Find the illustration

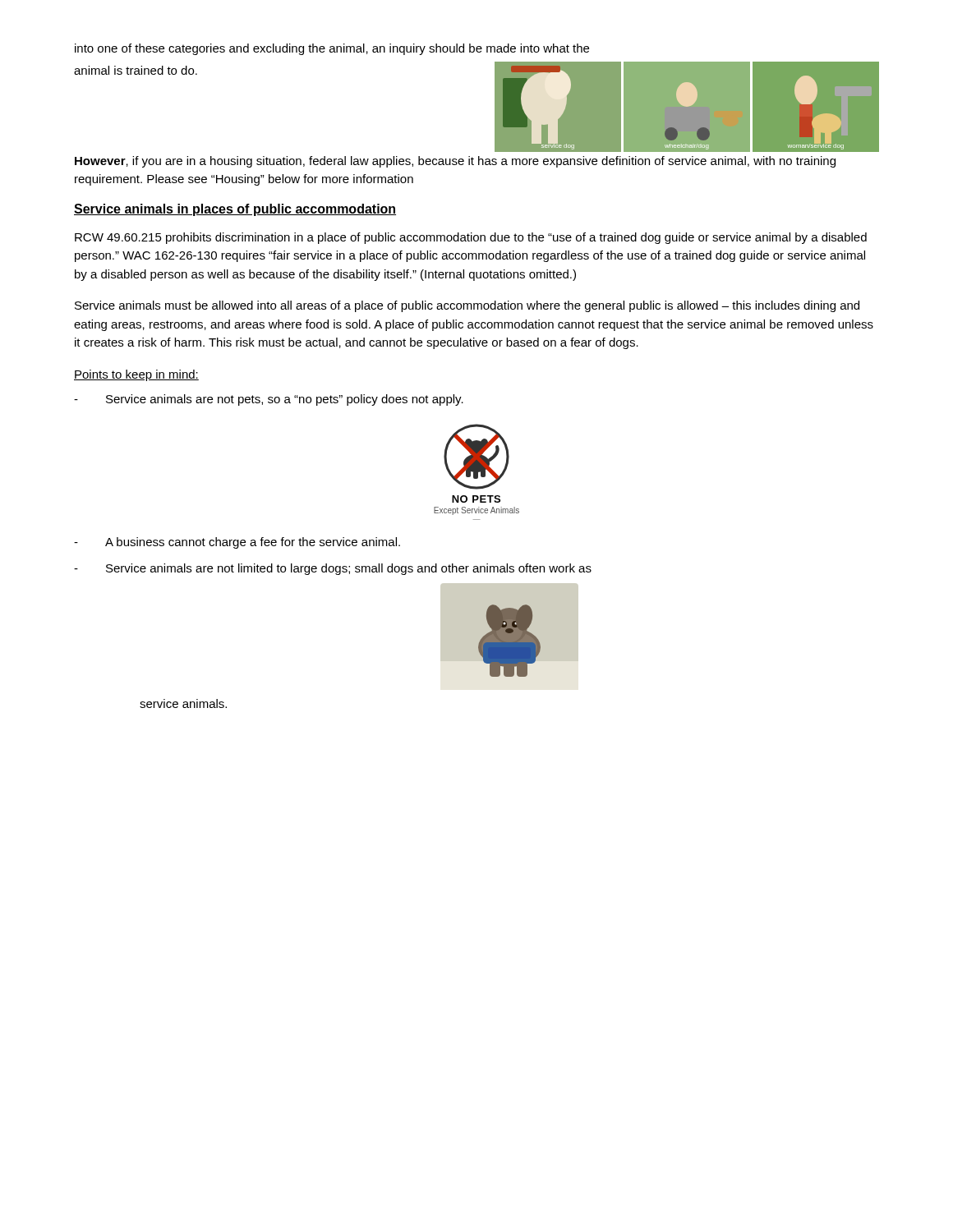coord(476,473)
